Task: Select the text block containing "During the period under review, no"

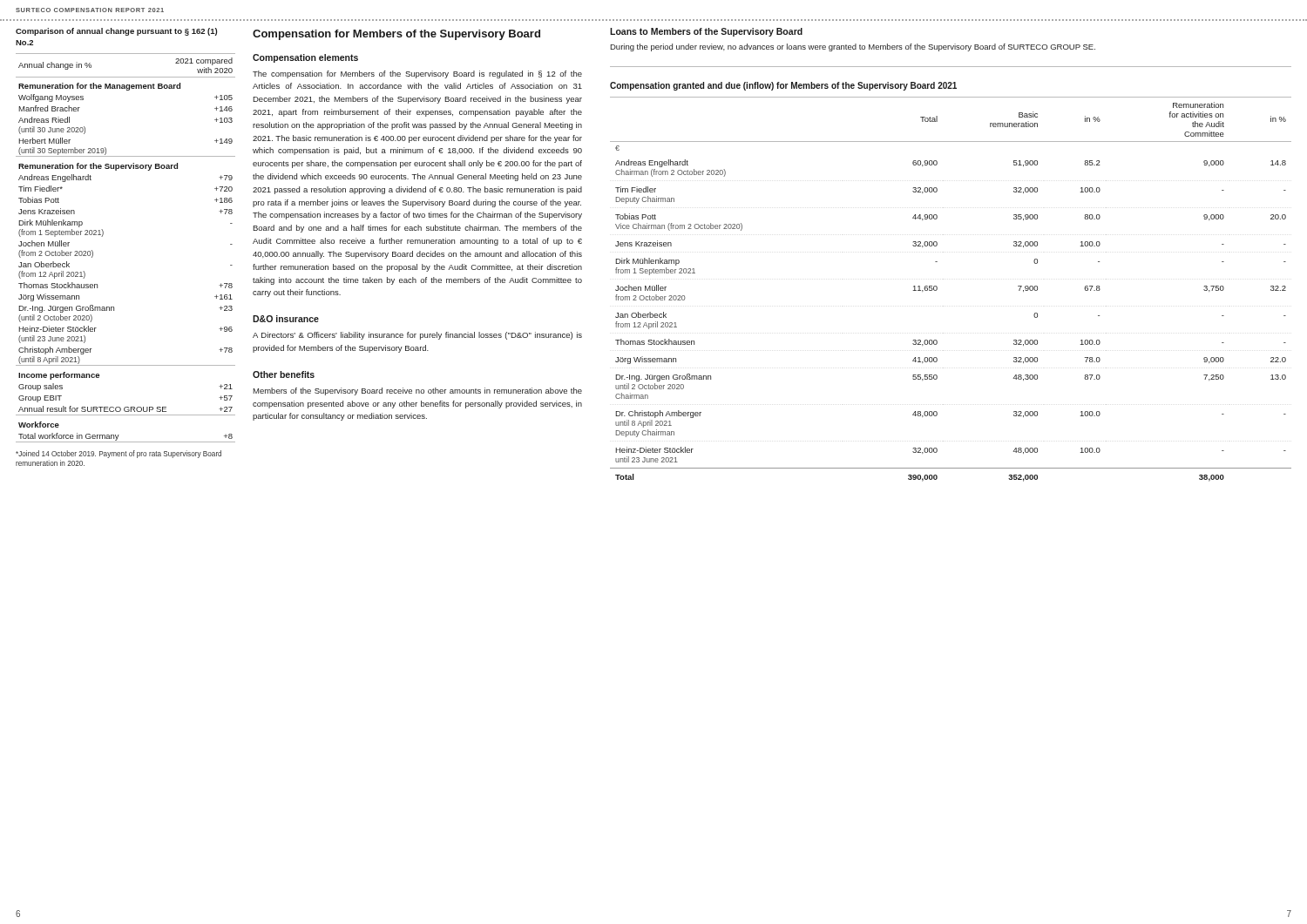Action: pos(853,47)
